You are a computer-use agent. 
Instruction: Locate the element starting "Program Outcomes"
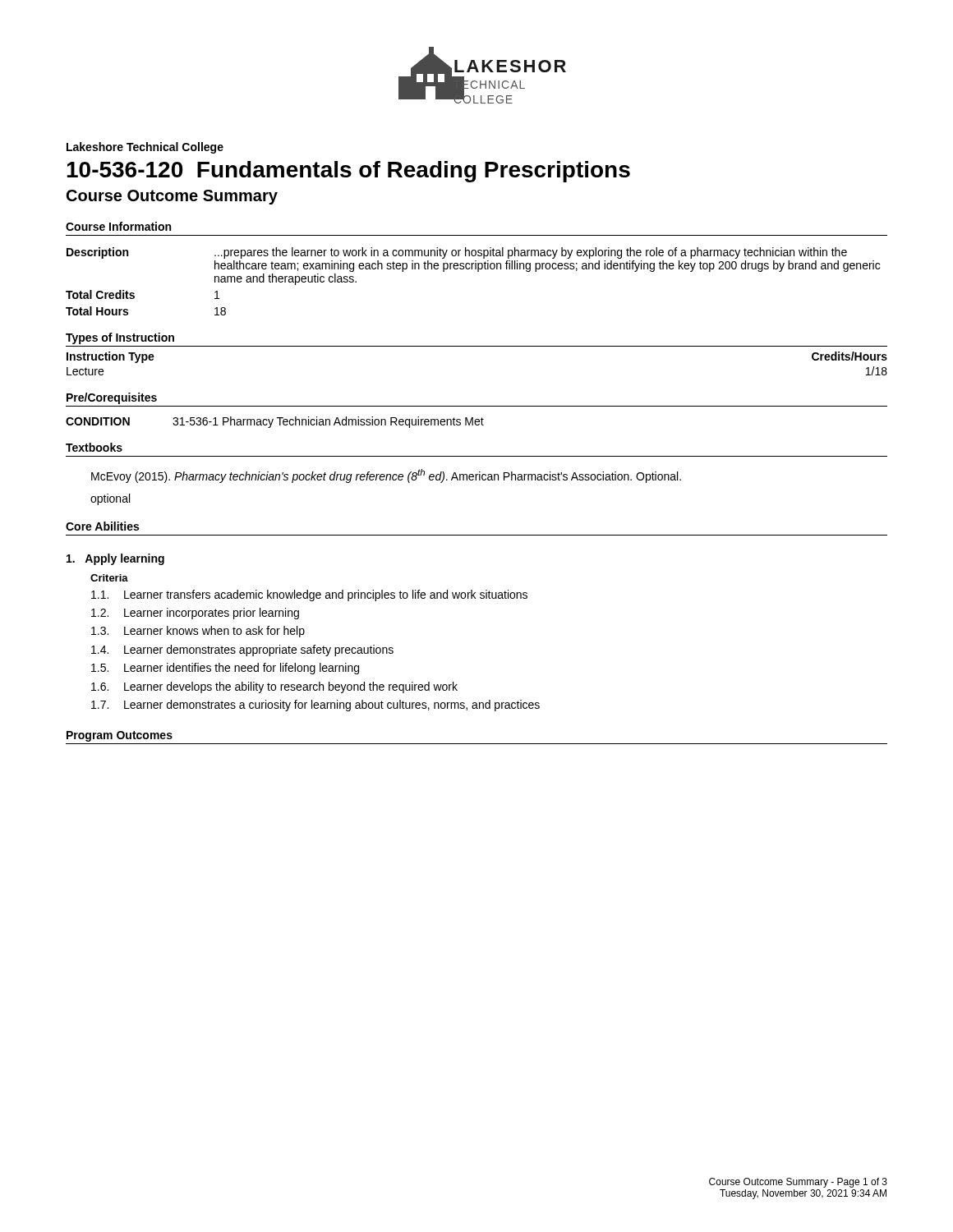click(119, 735)
